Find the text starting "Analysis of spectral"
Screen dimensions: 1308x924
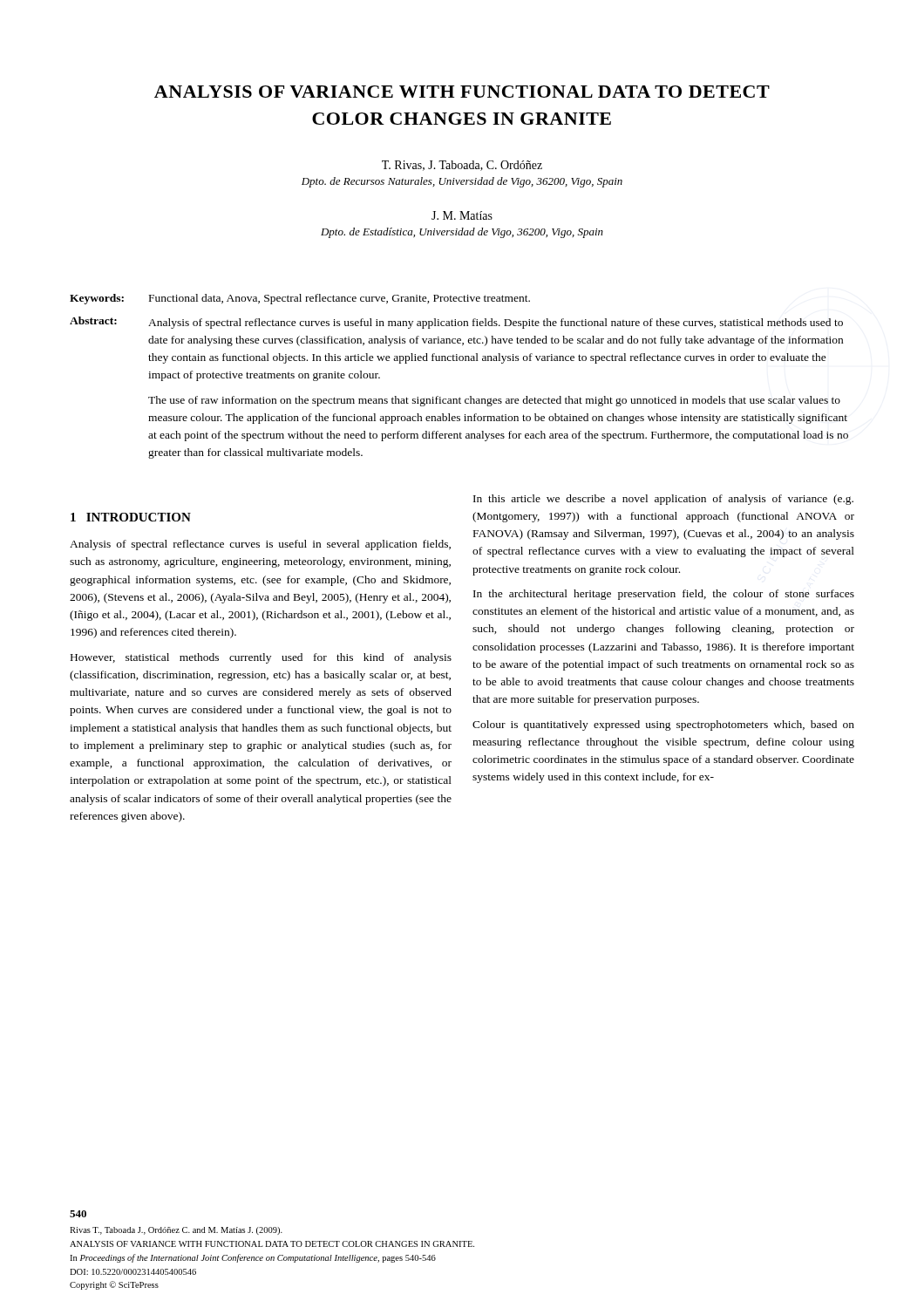261,680
